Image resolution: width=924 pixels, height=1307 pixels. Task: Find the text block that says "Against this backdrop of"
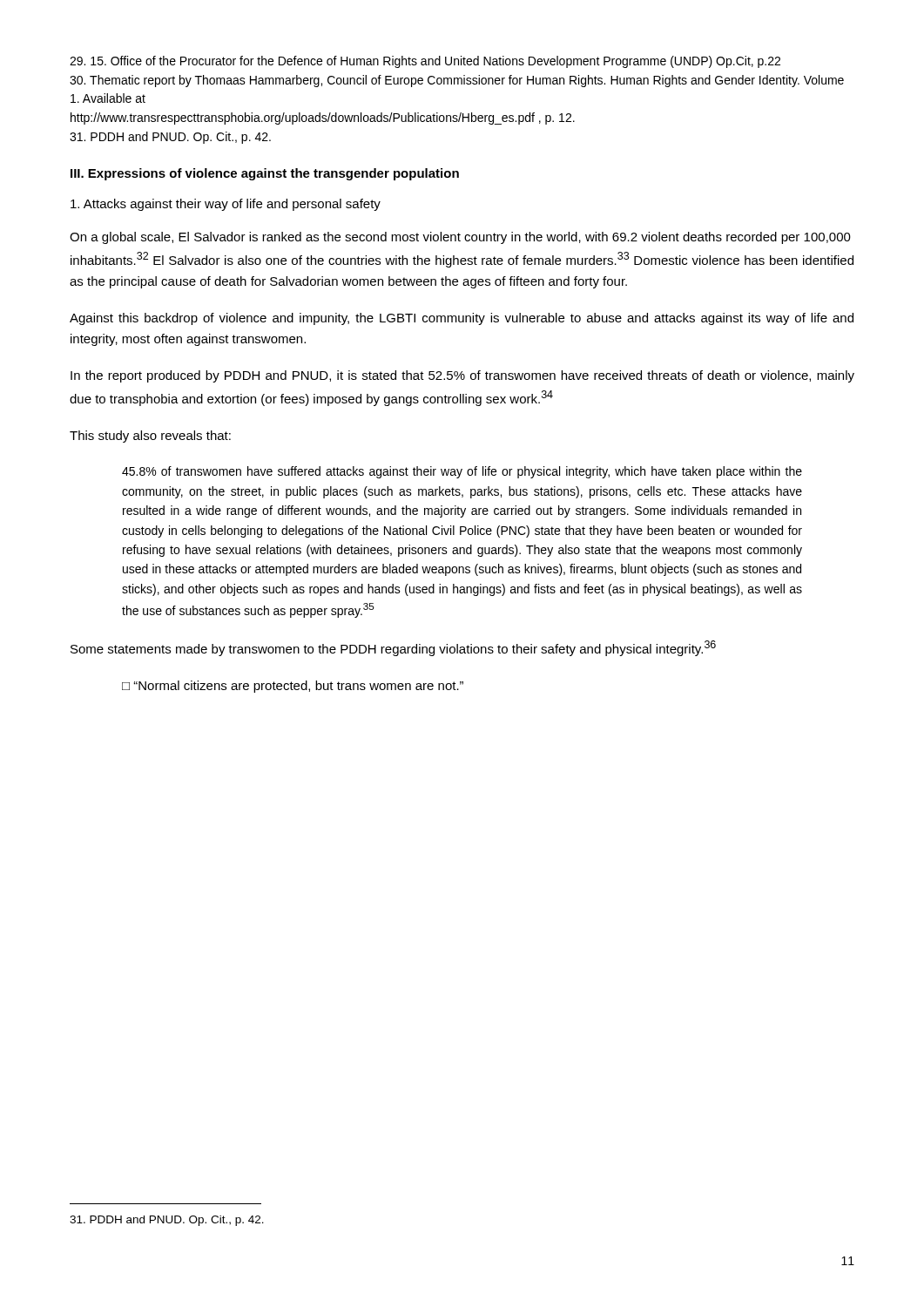click(x=462, y=328)
